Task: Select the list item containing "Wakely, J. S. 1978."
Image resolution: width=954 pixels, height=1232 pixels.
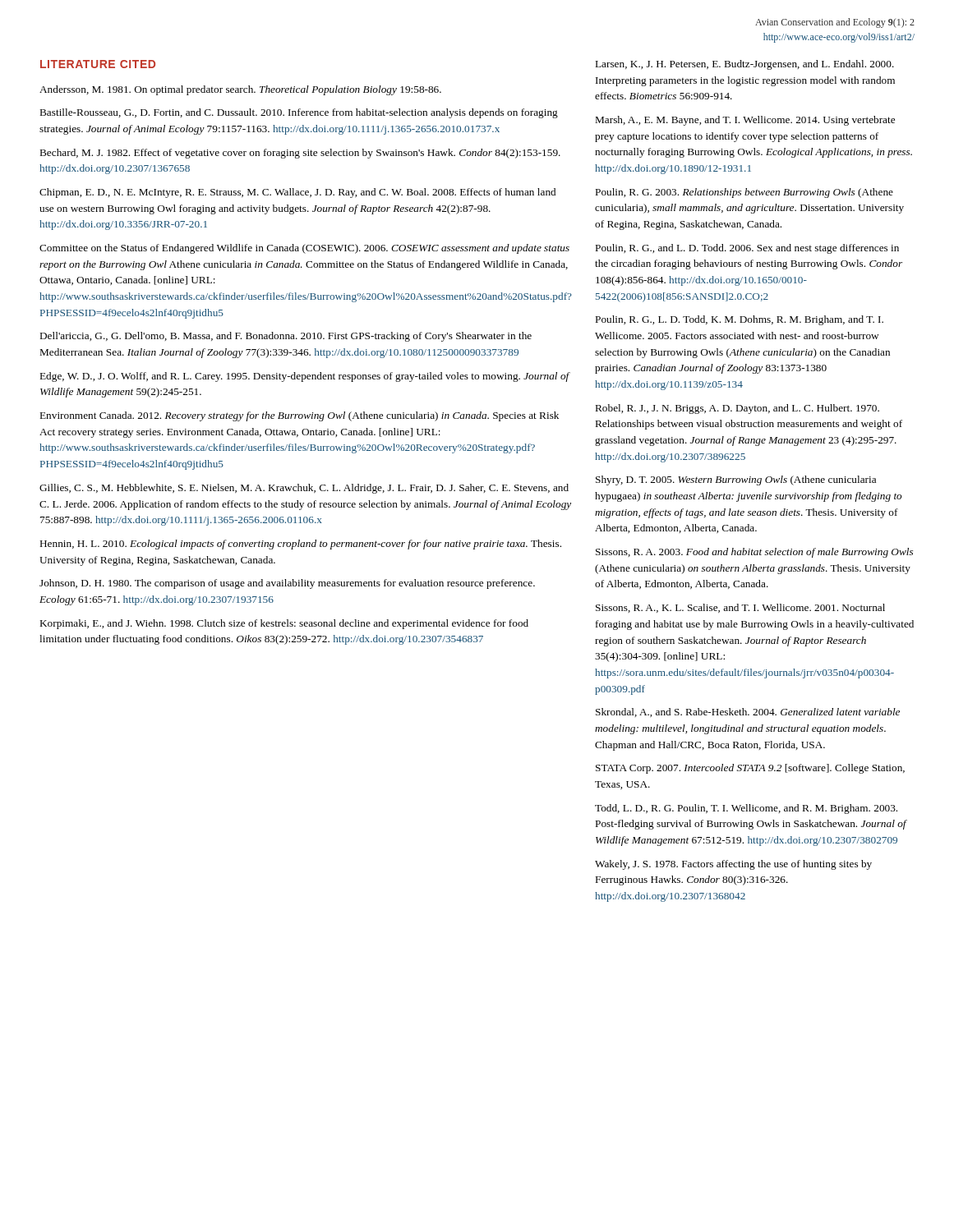Action: (733, 879)
